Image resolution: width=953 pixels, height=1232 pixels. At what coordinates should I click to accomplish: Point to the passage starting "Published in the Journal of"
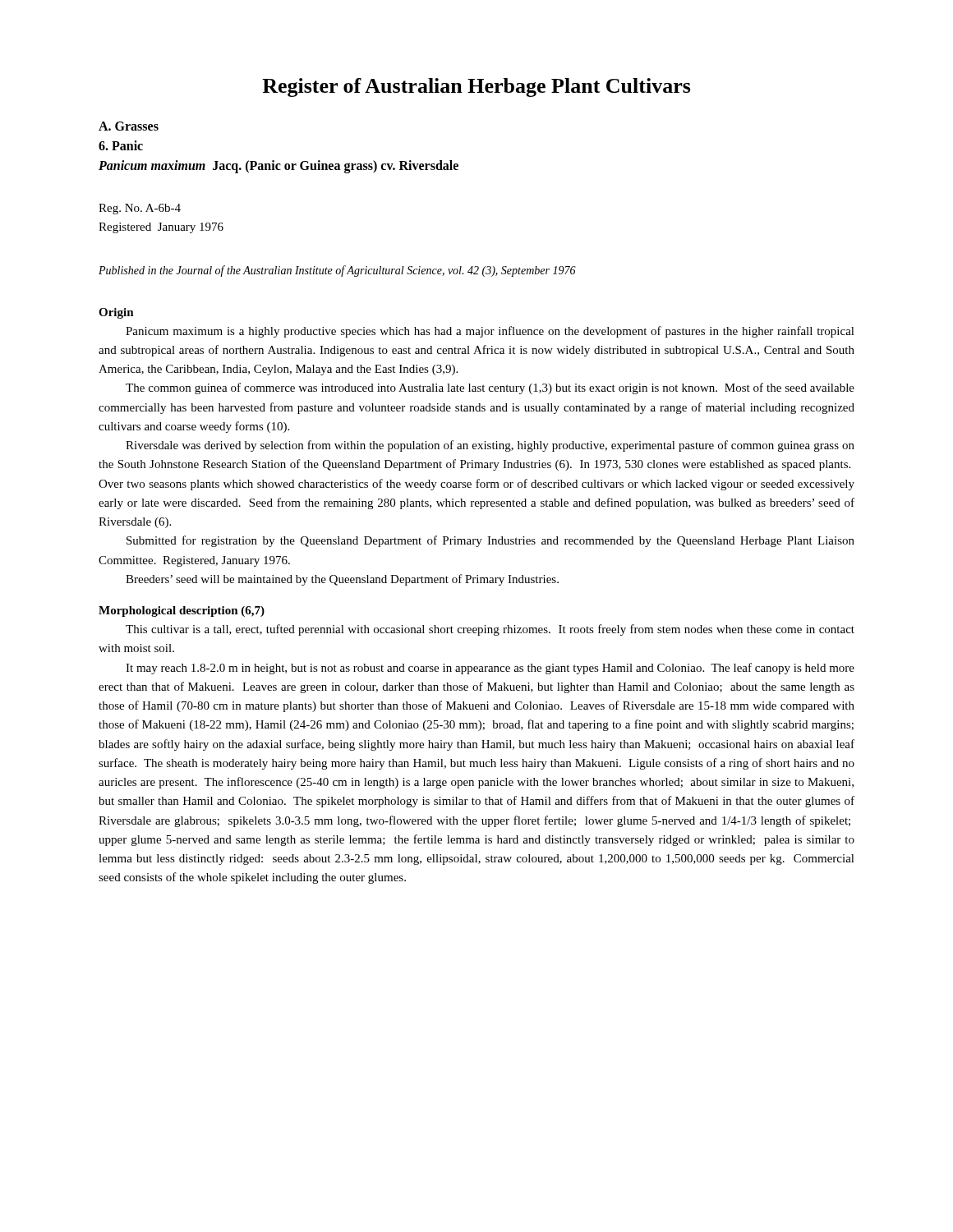tap(476, 270)
